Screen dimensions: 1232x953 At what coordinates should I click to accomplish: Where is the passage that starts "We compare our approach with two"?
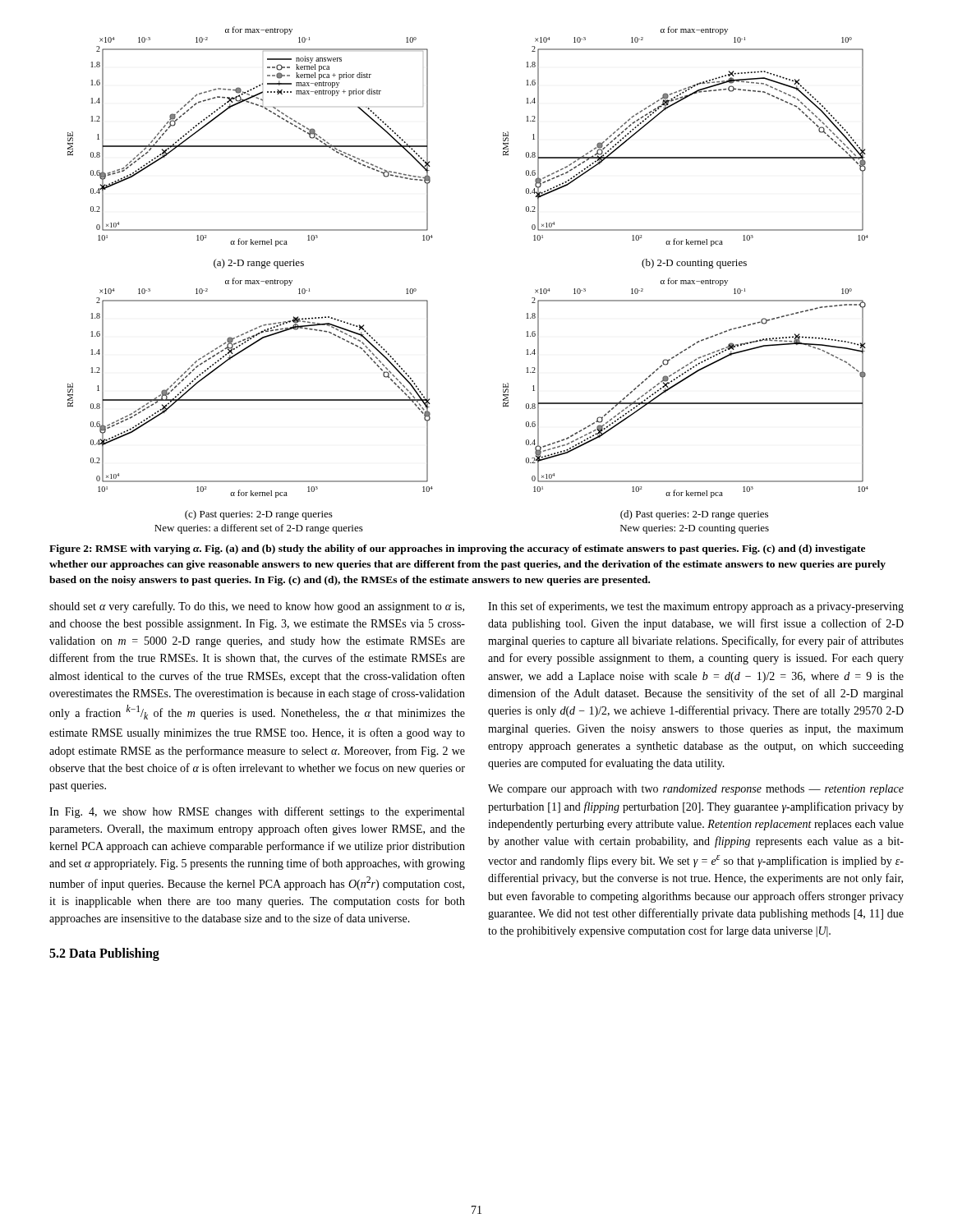coord(696,860)
